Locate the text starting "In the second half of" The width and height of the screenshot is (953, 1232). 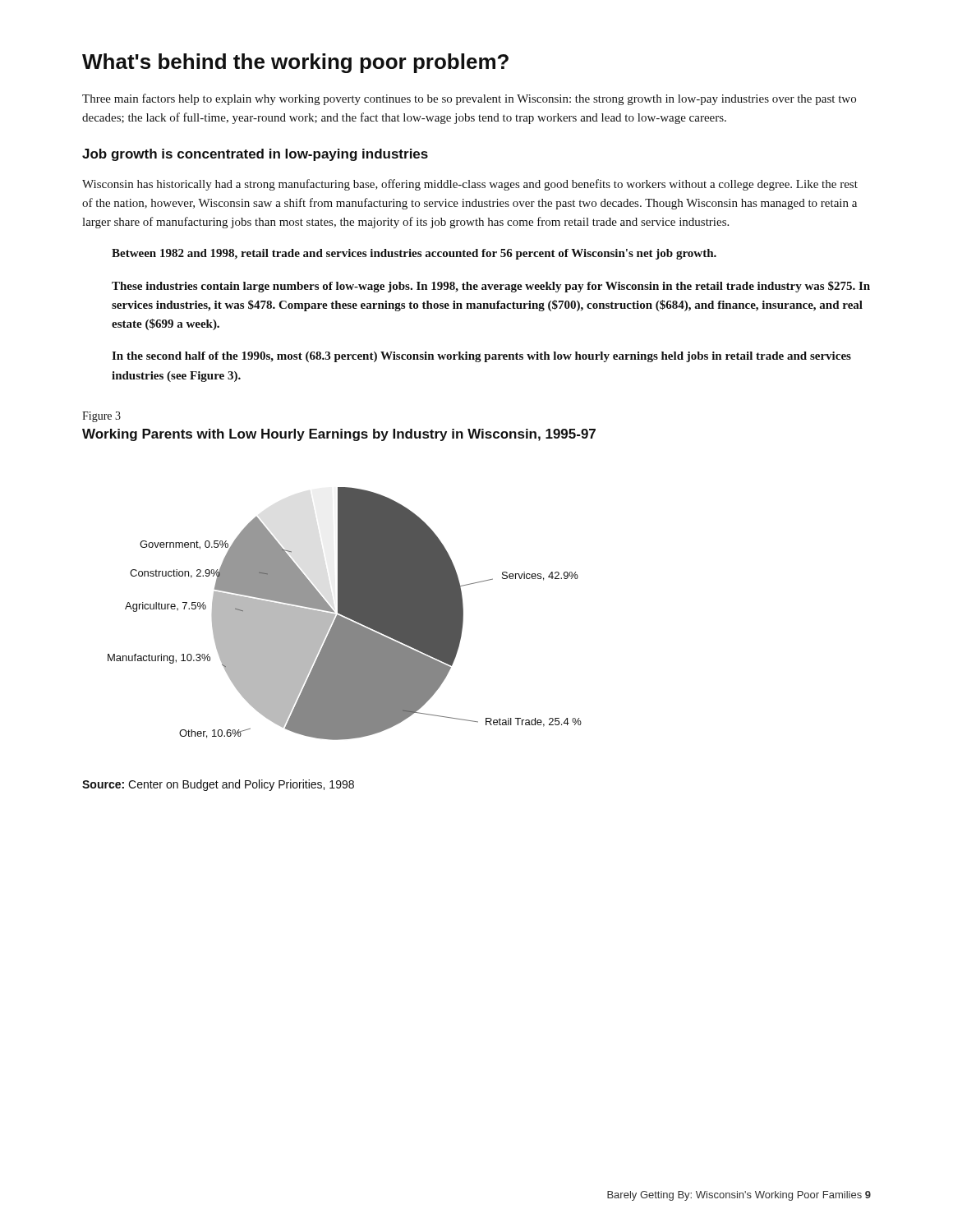(491, 366)
